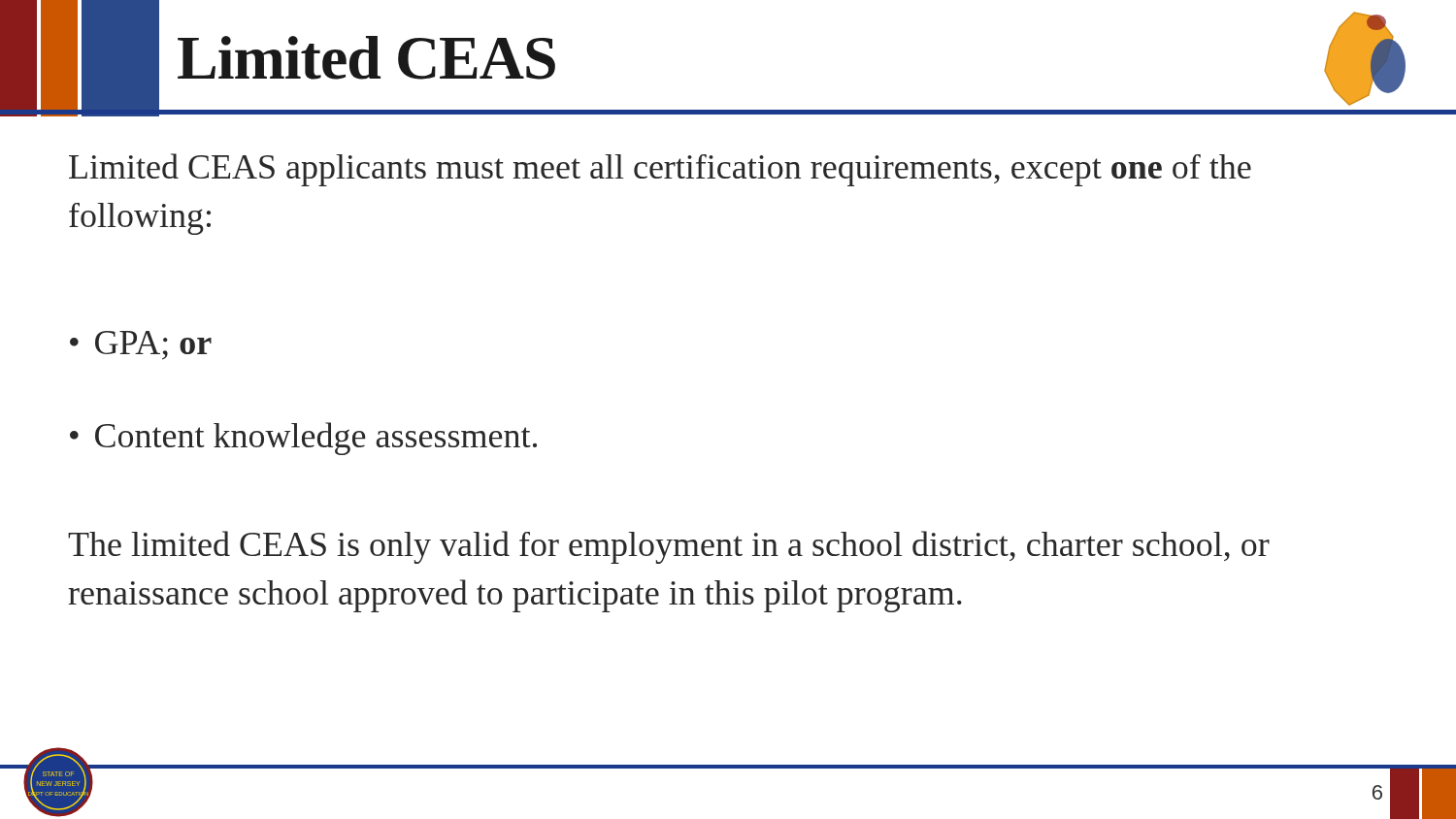The height and width of the screenshot is (819, 1456).
Task: Select the illustration
Action: tap(1356, 68)
